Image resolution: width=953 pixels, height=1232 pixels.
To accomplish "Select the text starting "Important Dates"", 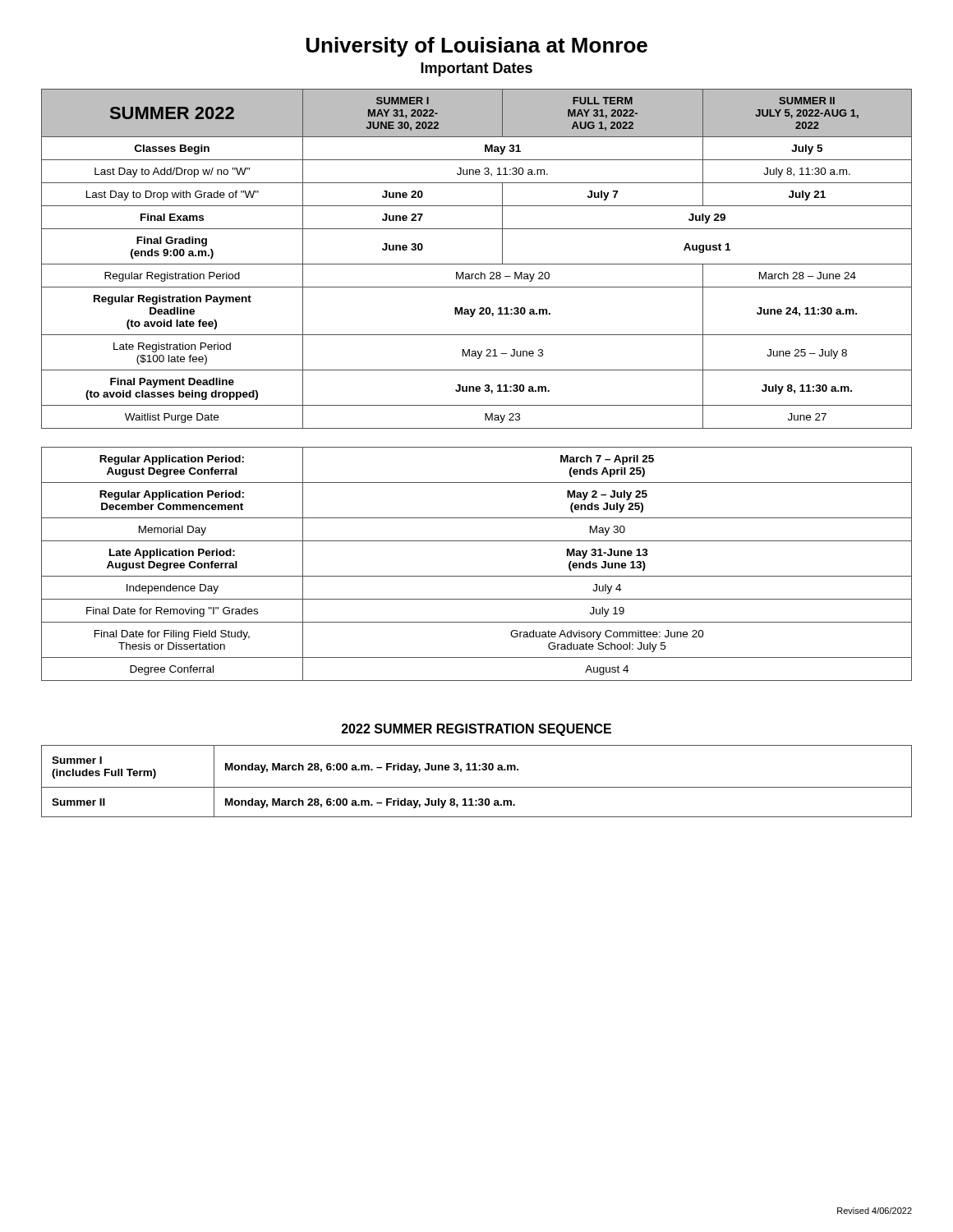I will pos(476,68).
